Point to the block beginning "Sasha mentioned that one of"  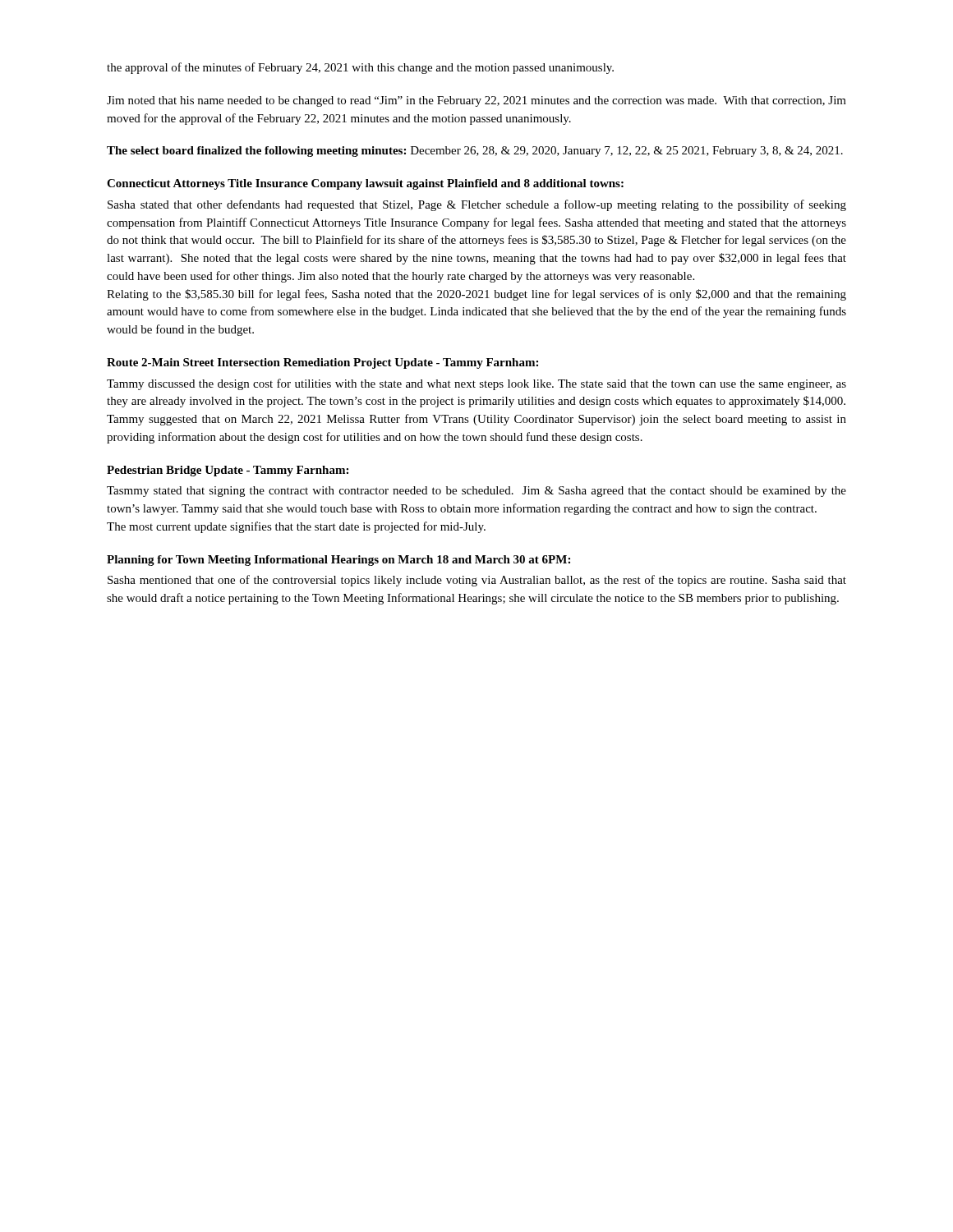pyautogui.click(x=476, y=589)
